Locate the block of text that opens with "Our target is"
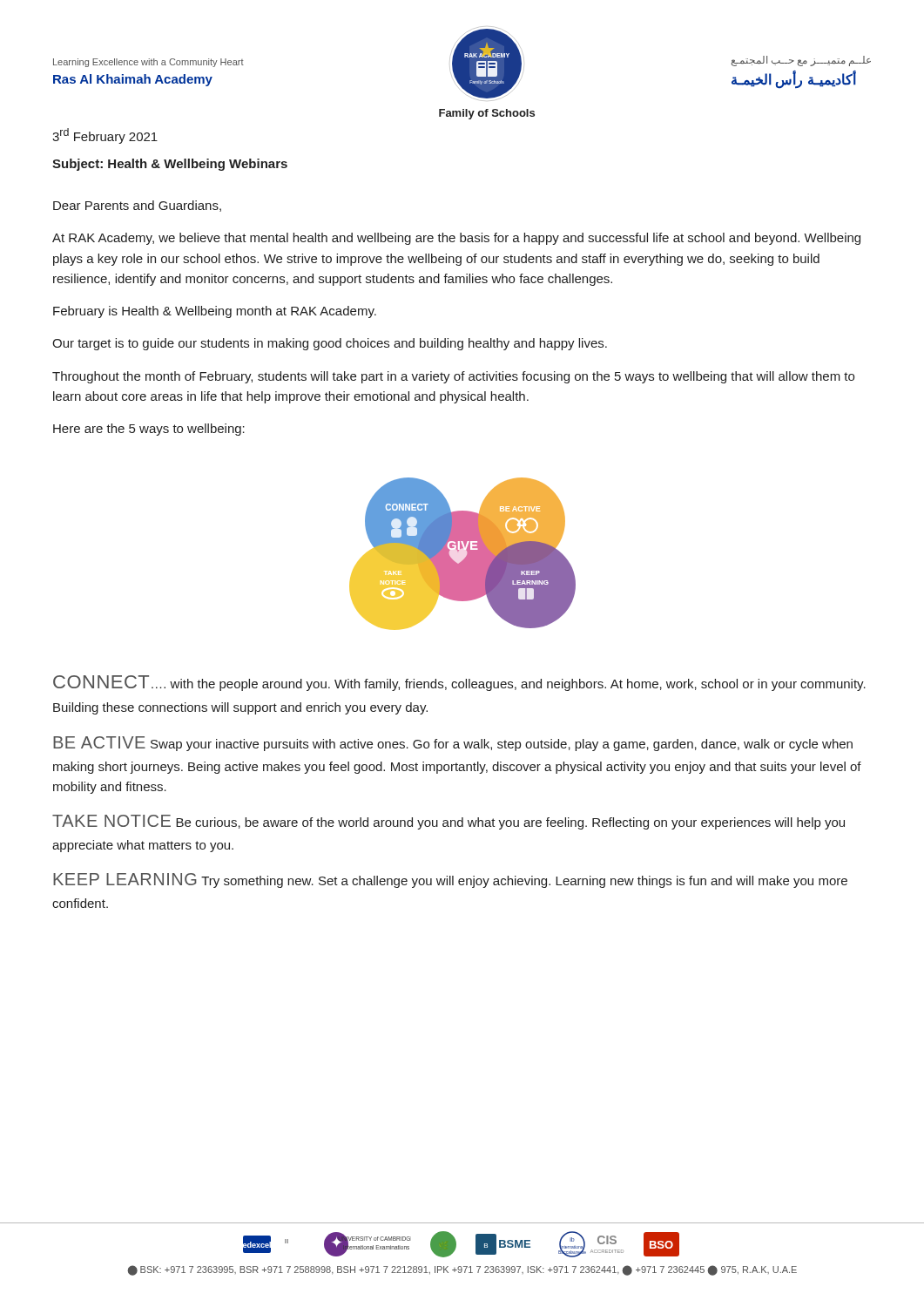The width and height of the screenshot is (924, 1307). (x=462, y=343)
